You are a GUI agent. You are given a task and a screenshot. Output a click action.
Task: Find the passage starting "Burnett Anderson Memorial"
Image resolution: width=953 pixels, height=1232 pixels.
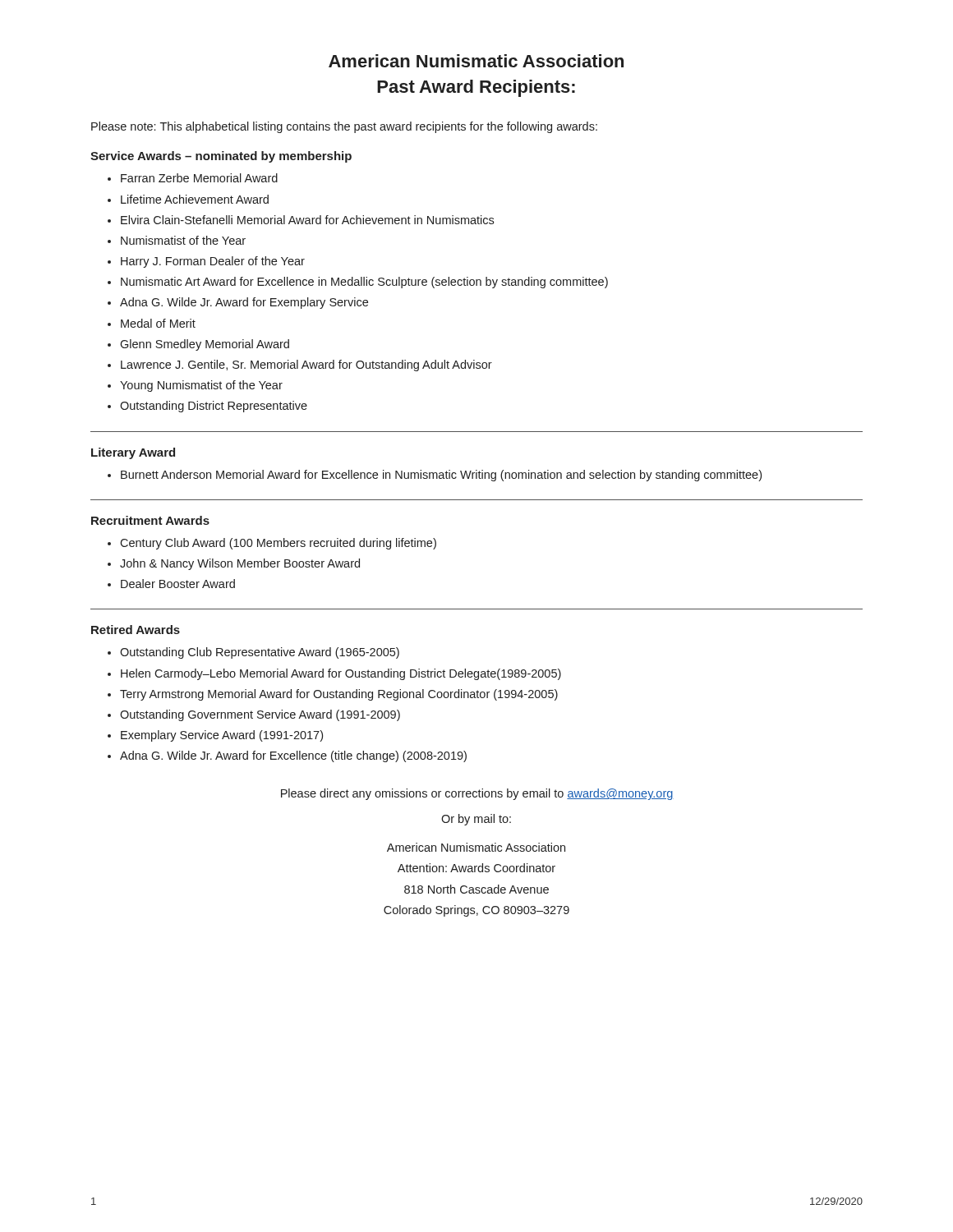[x=441, y=474]
